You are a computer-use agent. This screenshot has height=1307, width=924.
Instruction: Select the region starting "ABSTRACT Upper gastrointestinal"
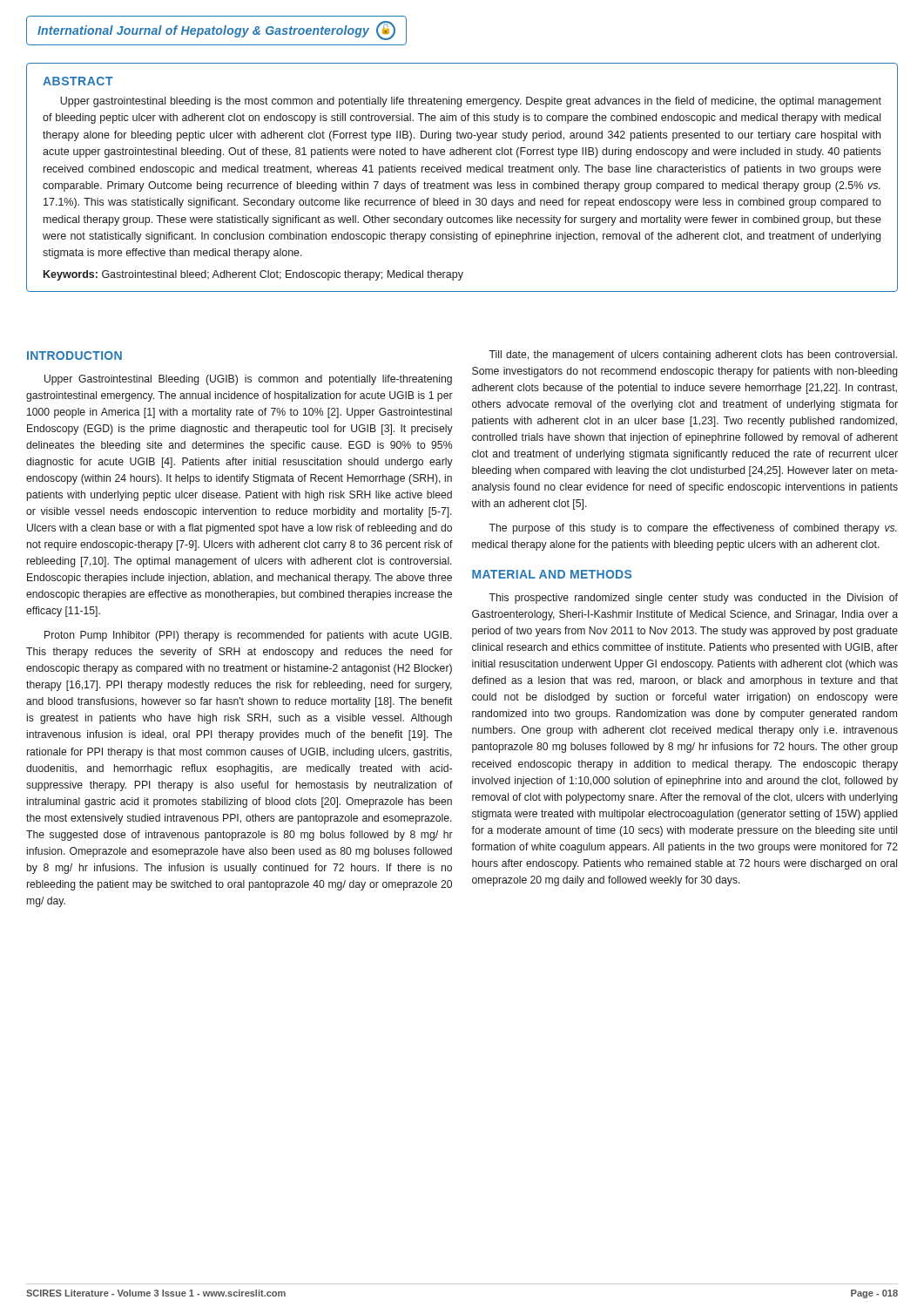coord(462,177)
